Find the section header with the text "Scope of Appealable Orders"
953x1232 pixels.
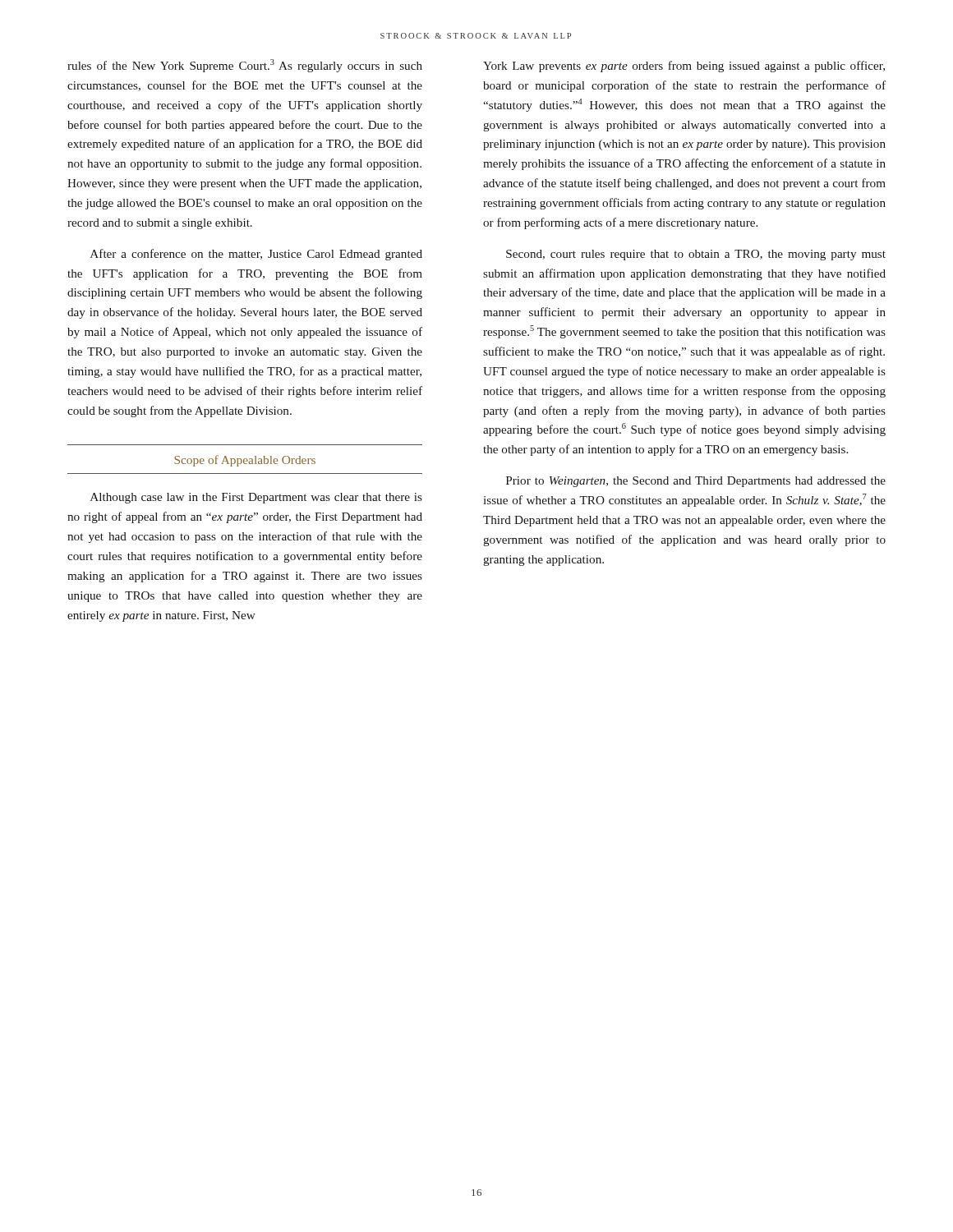(x=245, y=460)
